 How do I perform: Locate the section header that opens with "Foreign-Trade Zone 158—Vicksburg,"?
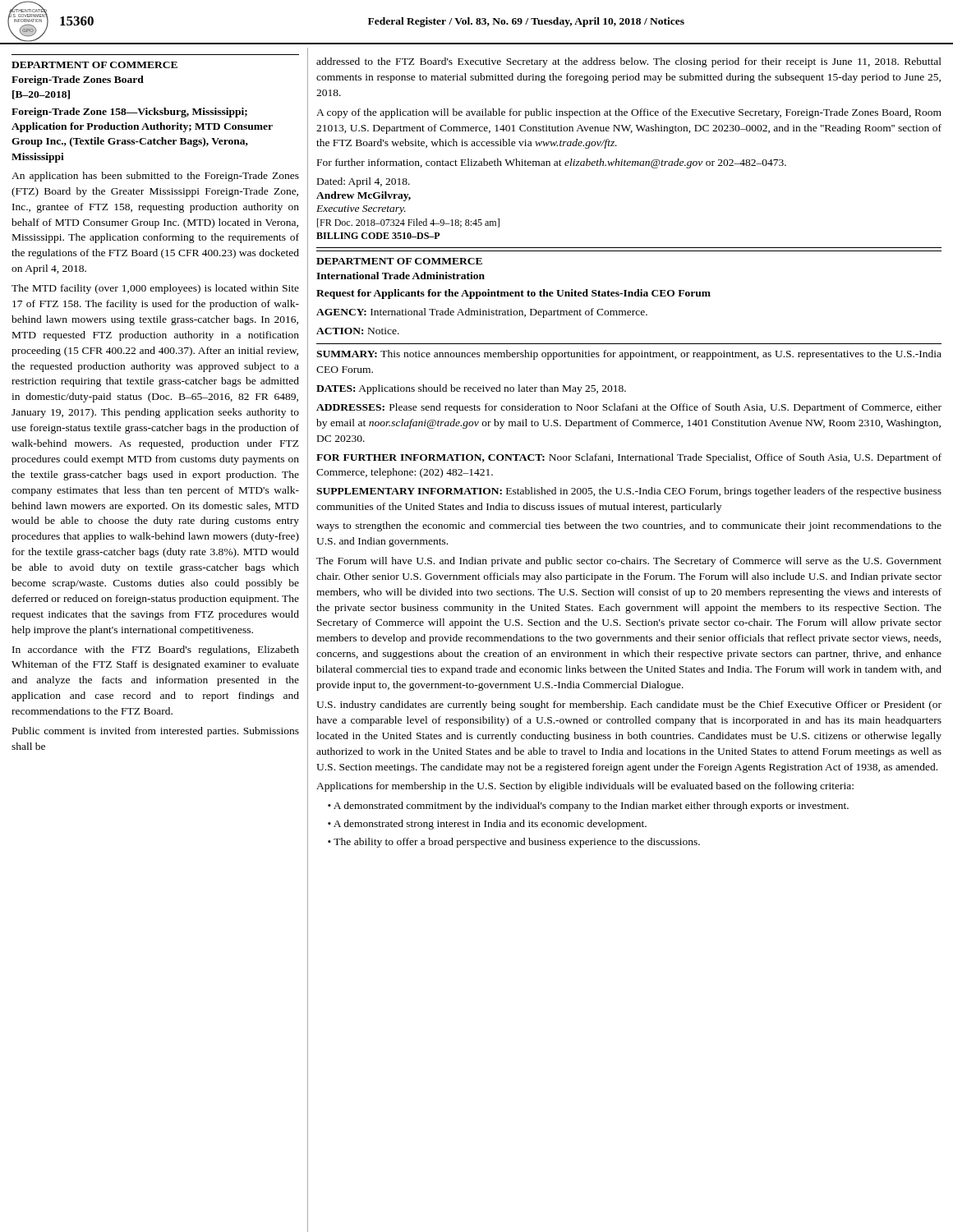tap(155, 134)
